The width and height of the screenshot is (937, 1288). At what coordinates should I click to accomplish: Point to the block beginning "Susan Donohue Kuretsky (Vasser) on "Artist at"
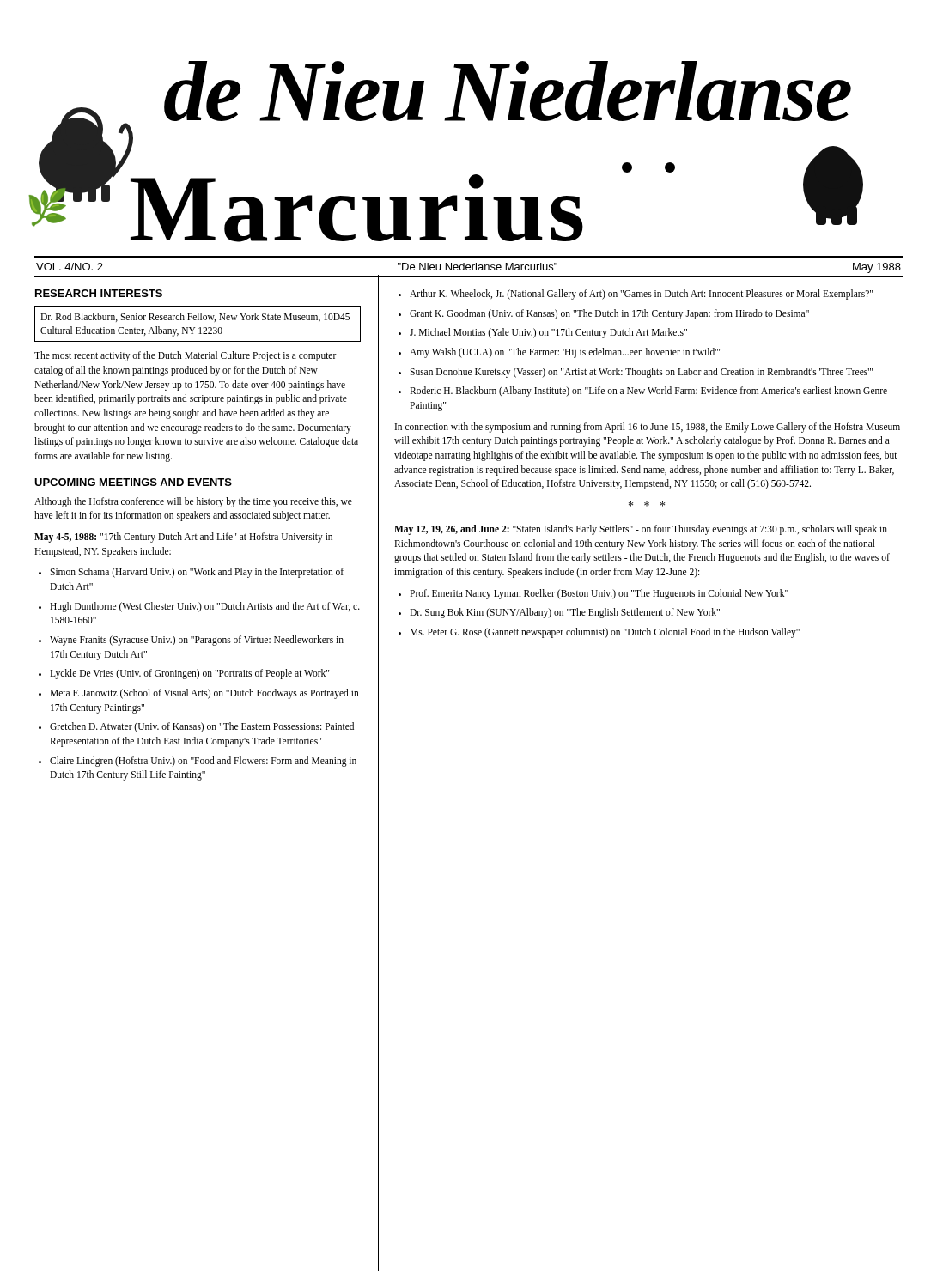coord(642,372)
